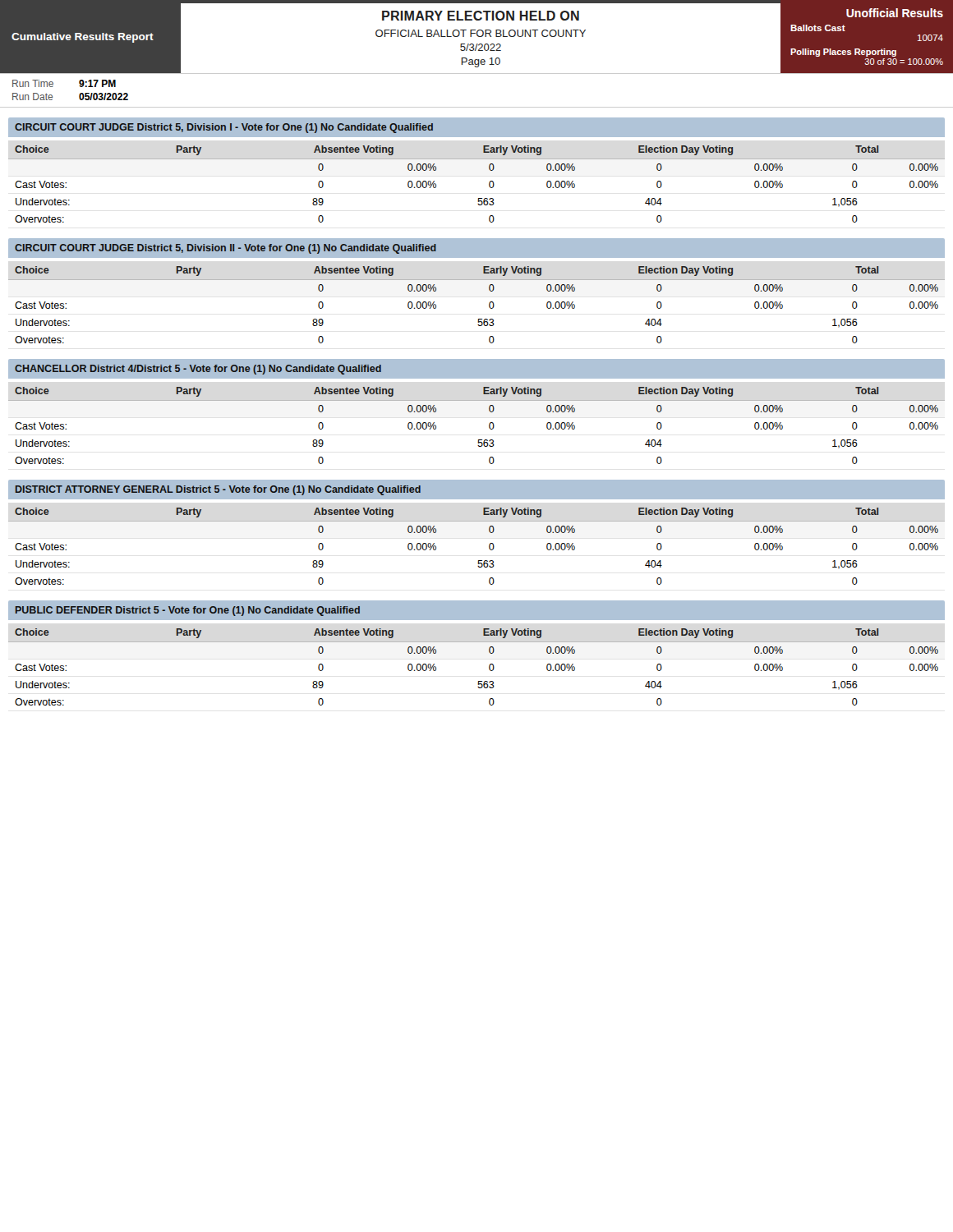
Task: Select the passage starting "DISTRICT ATTORNEY GENERAL District 5 - Vote"
Action: [x=476, y=489]
